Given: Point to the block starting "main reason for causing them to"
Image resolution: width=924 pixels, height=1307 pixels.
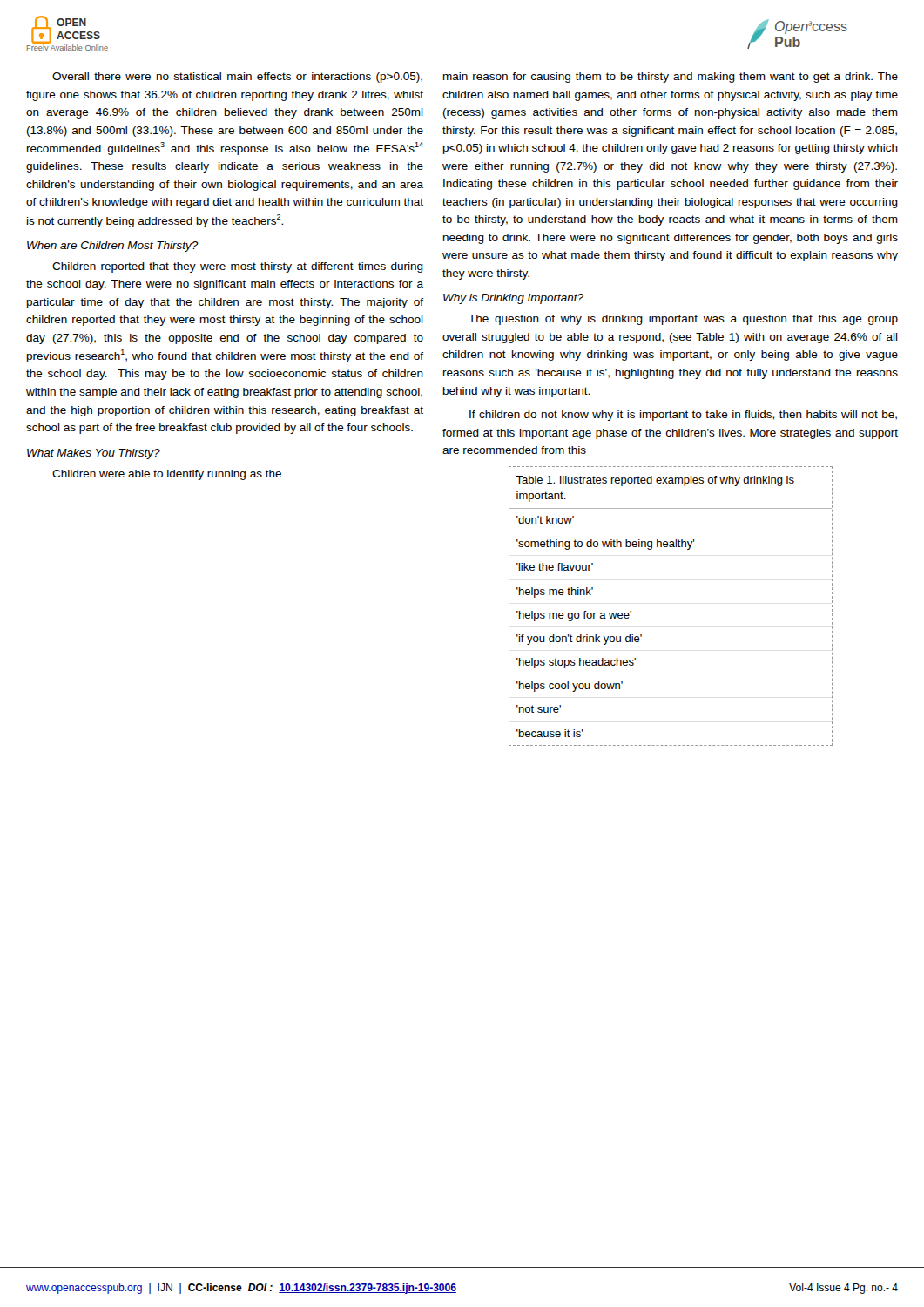Looking at the screenshot, I should 670,175.
